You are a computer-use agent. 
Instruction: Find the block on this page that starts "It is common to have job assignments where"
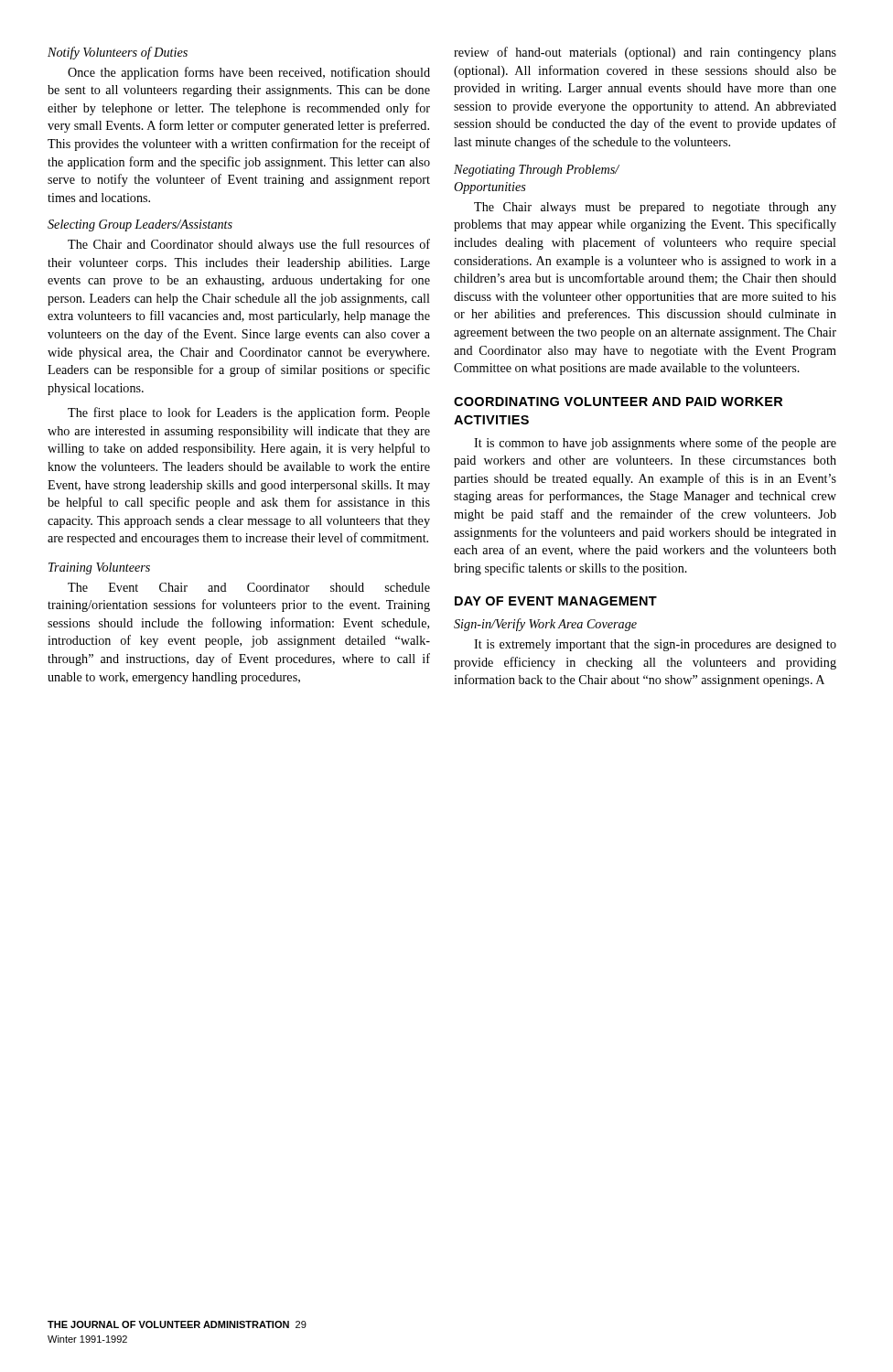click(645, 506)
